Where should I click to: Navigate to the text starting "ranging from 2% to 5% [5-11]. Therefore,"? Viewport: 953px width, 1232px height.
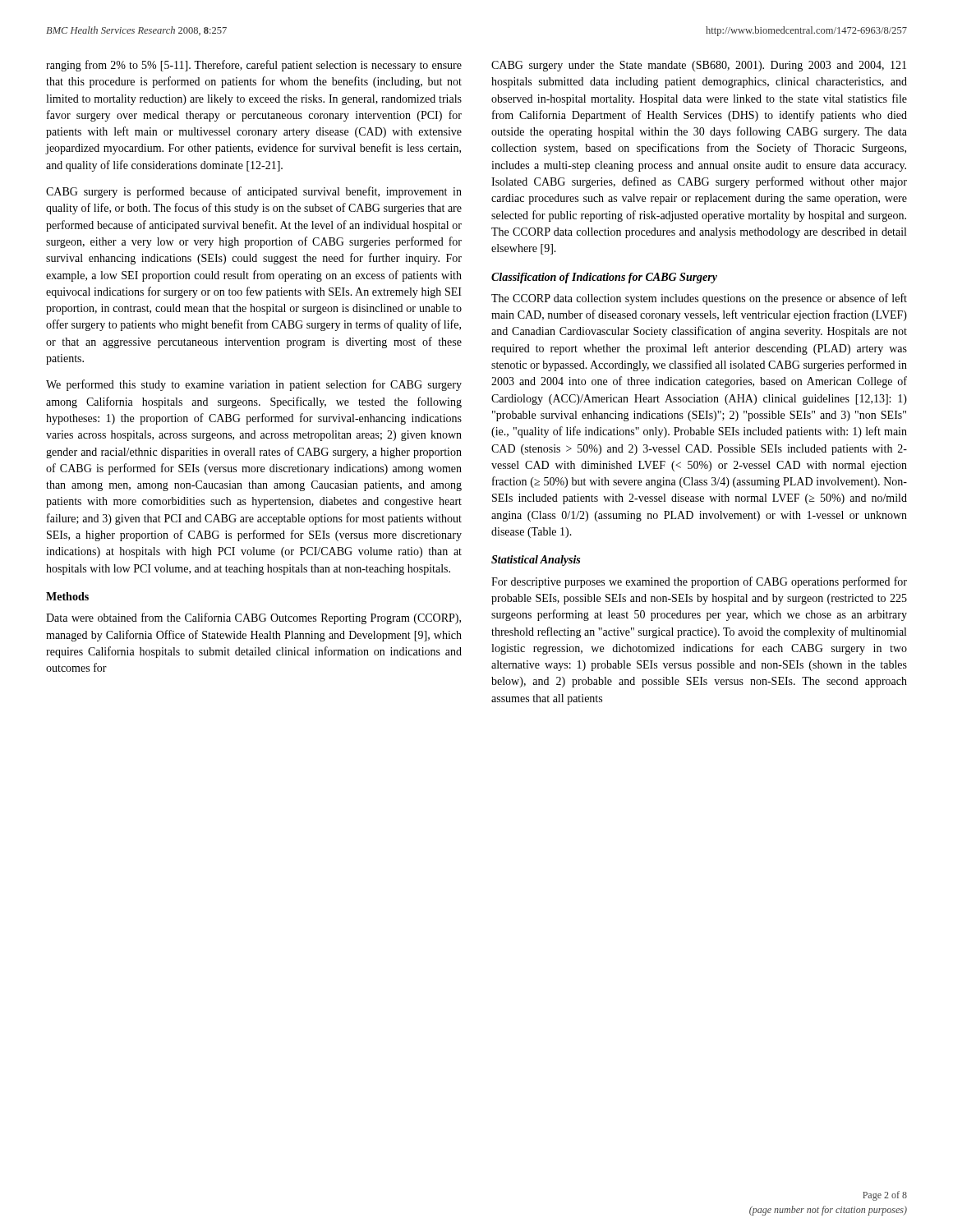254,116
